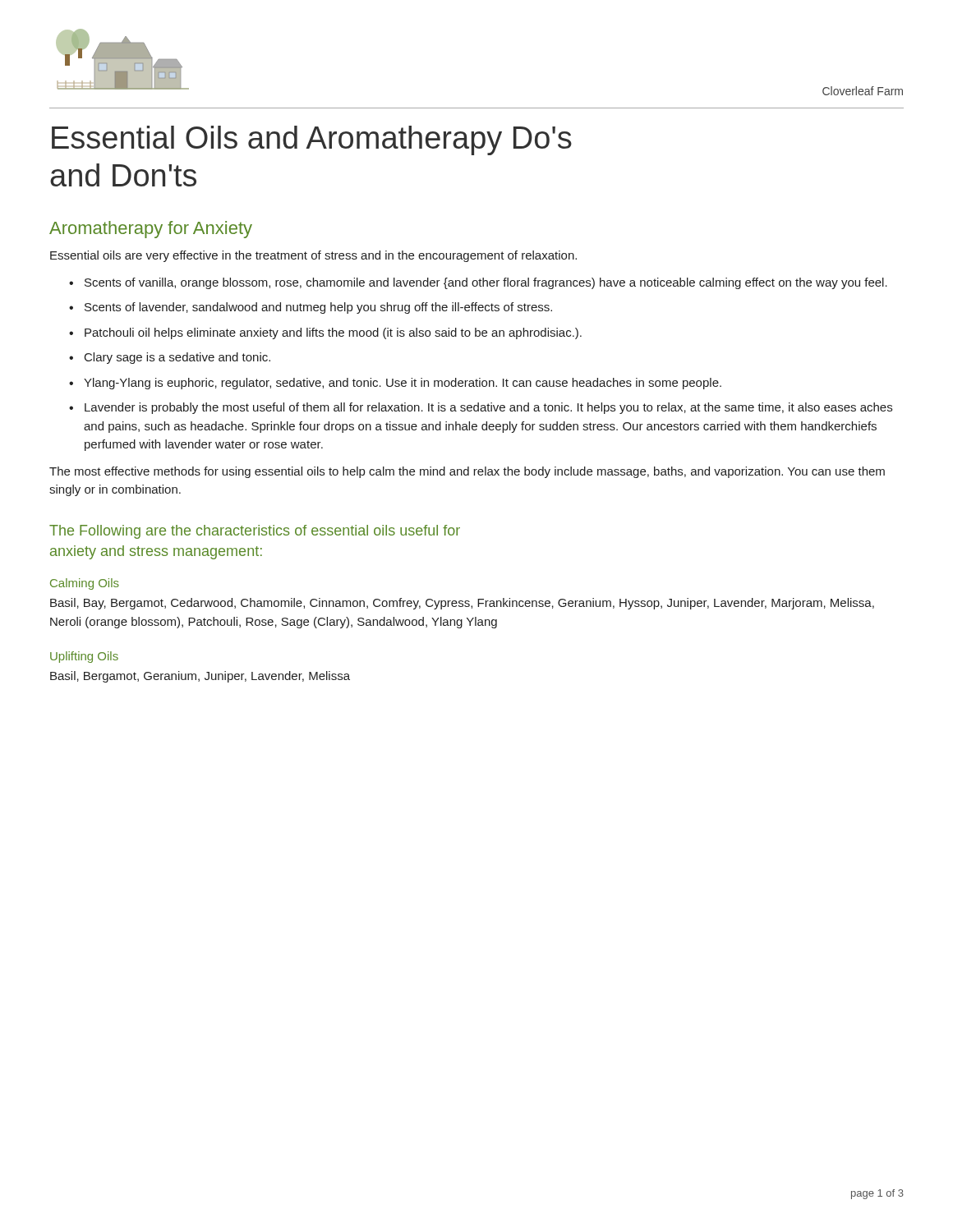This screenshot has width=953, height=1232.
Task: Click on the text block containing "Essential oils are very effective"
Action: point(314,255)
